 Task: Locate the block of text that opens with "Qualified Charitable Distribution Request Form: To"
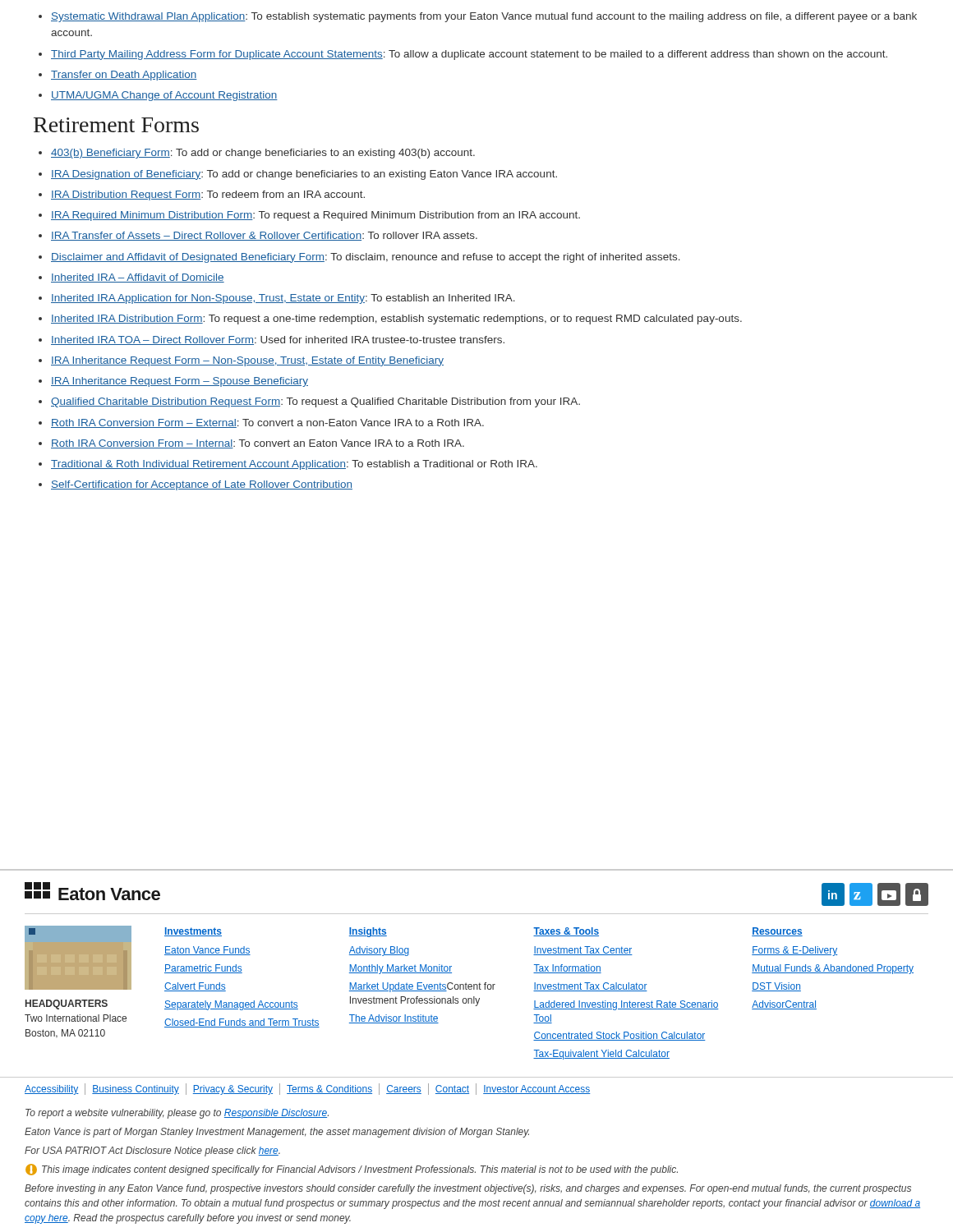click(316, 401)
